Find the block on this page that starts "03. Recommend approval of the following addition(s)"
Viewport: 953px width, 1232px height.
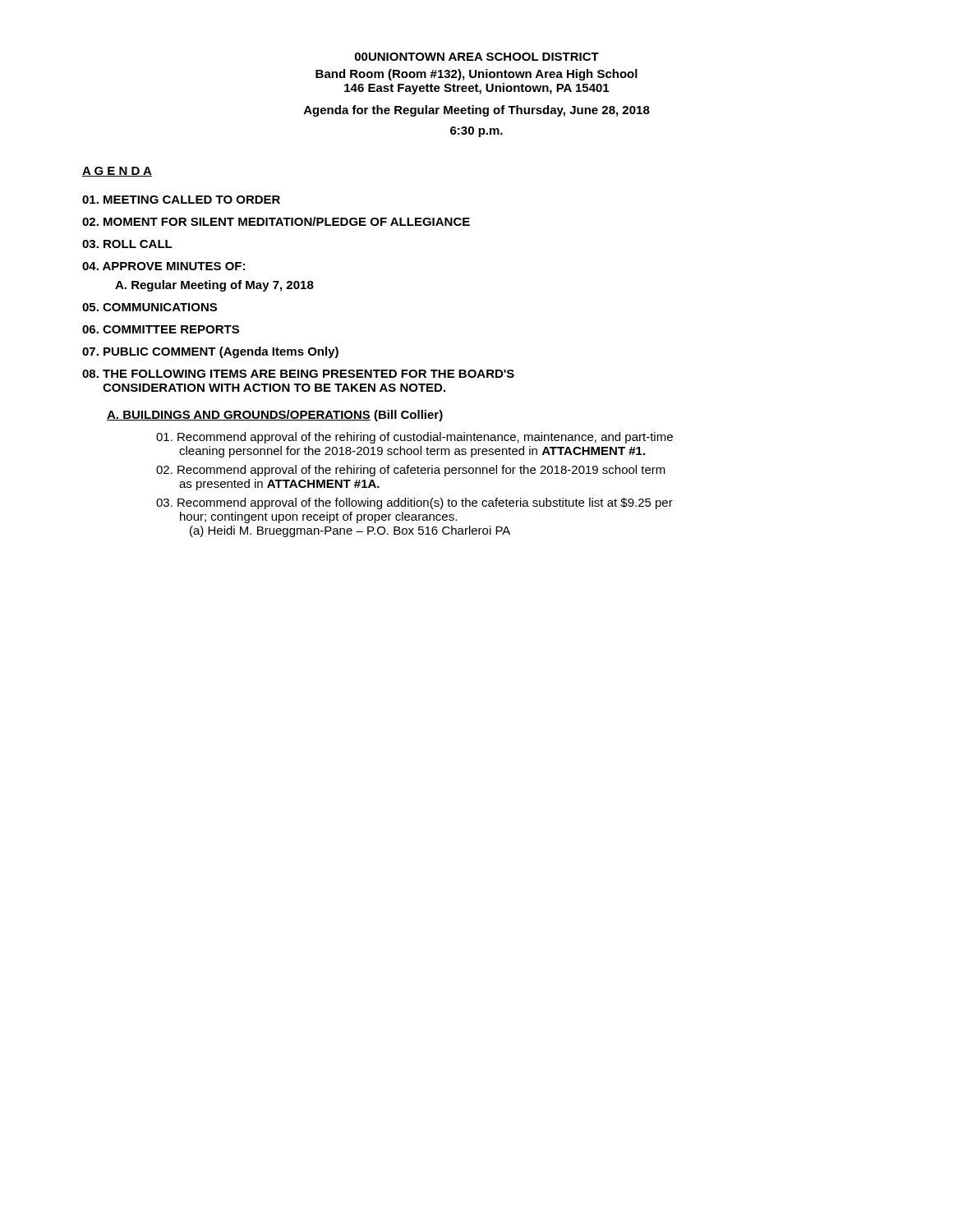click(414, 516)
